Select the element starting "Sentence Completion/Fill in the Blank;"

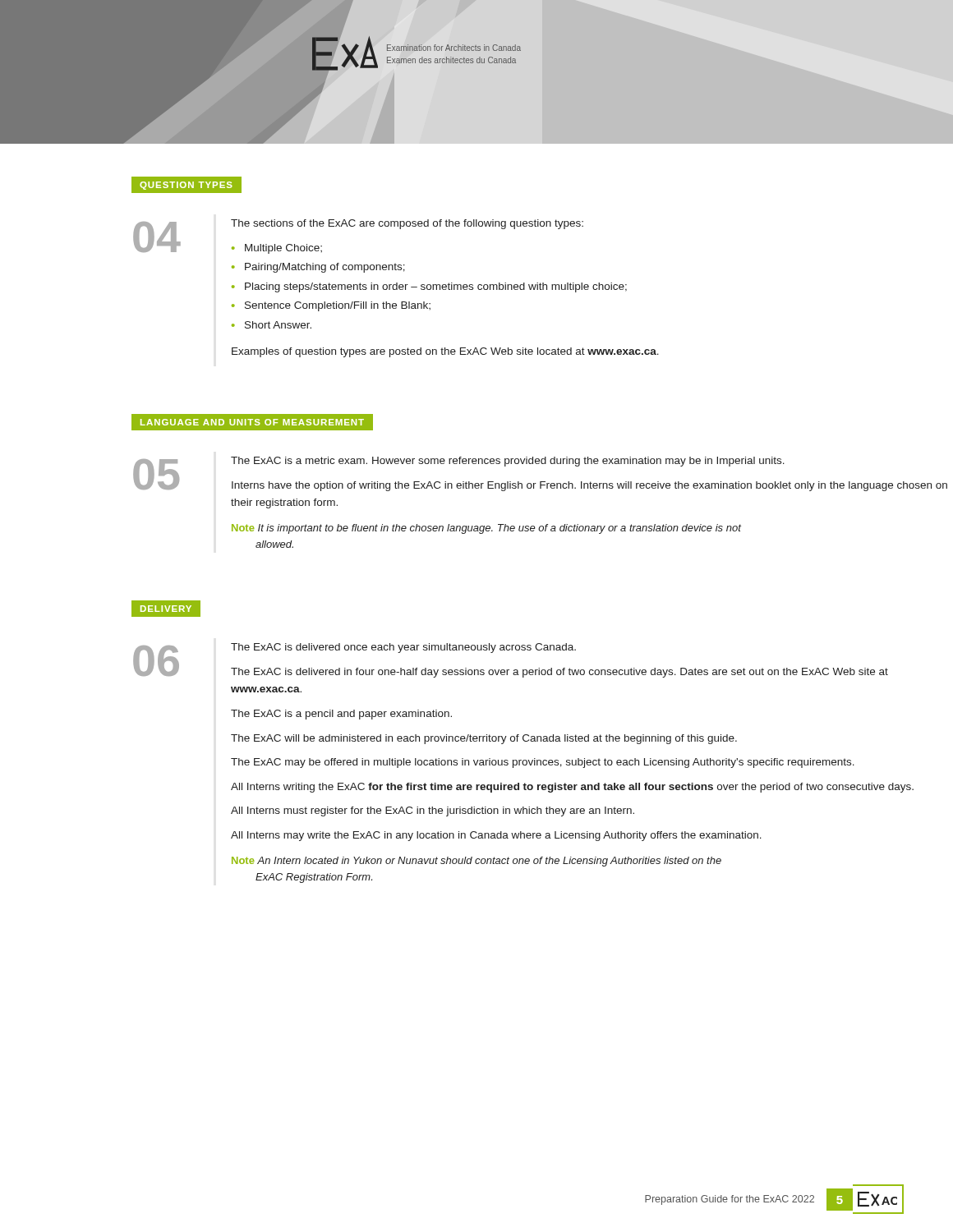(x=338, y=305)
